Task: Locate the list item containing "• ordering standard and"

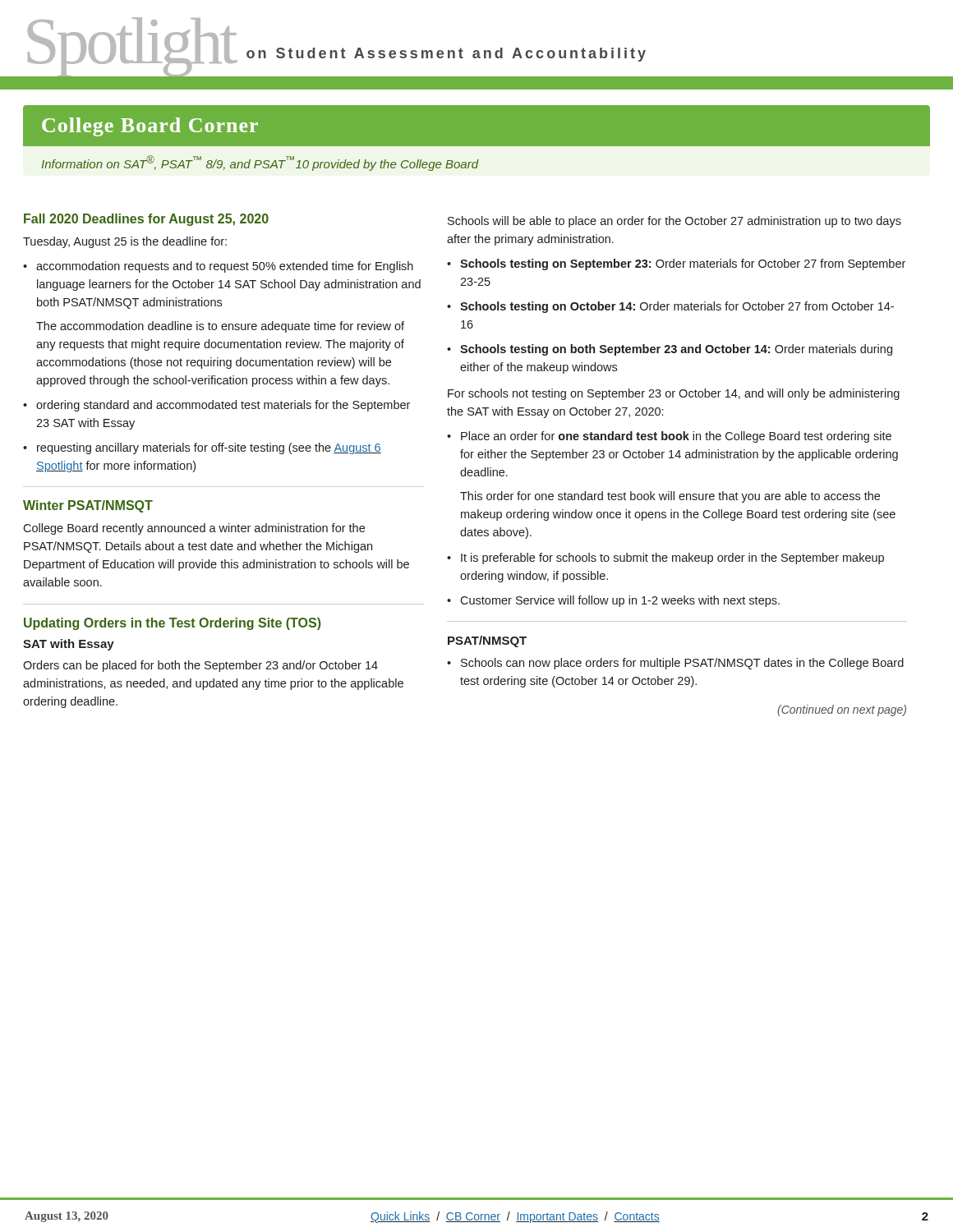Action: click(217, 413)
